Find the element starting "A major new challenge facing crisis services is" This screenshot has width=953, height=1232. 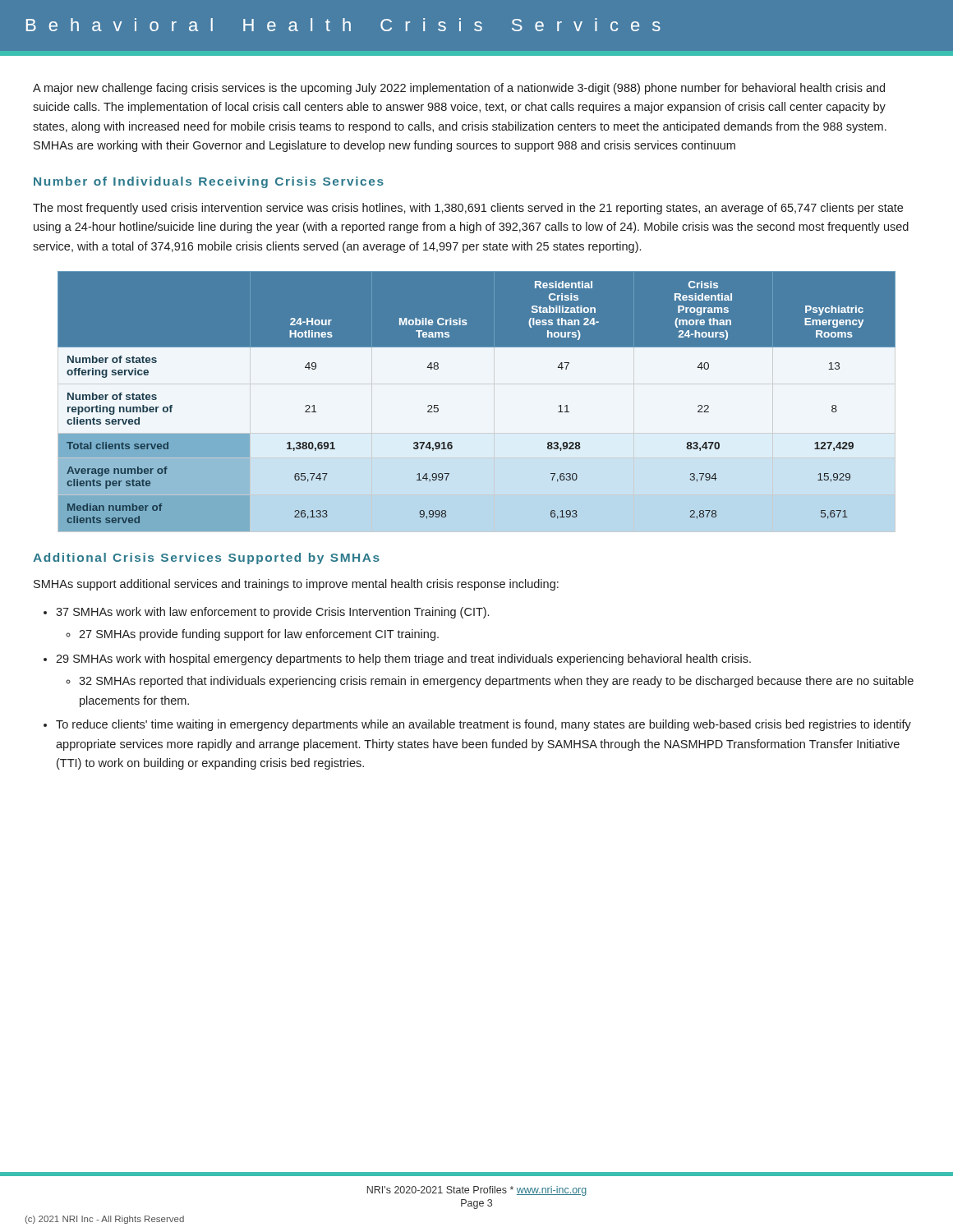[x=460, y=117]
